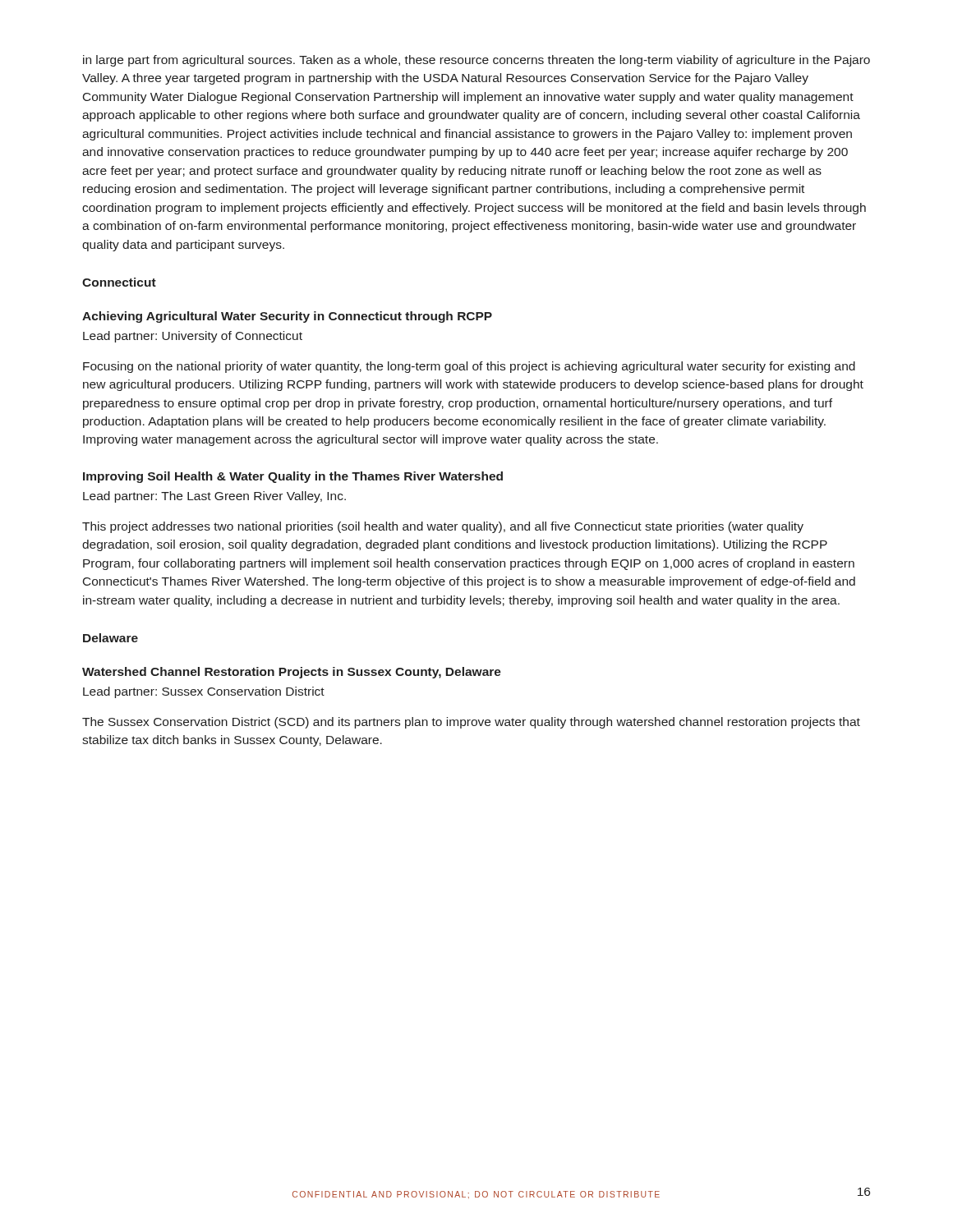Screen dimensions: 1232x953
Task: Select the block starting "Focusing on the national priority of water"
Action: pos(473,402)
